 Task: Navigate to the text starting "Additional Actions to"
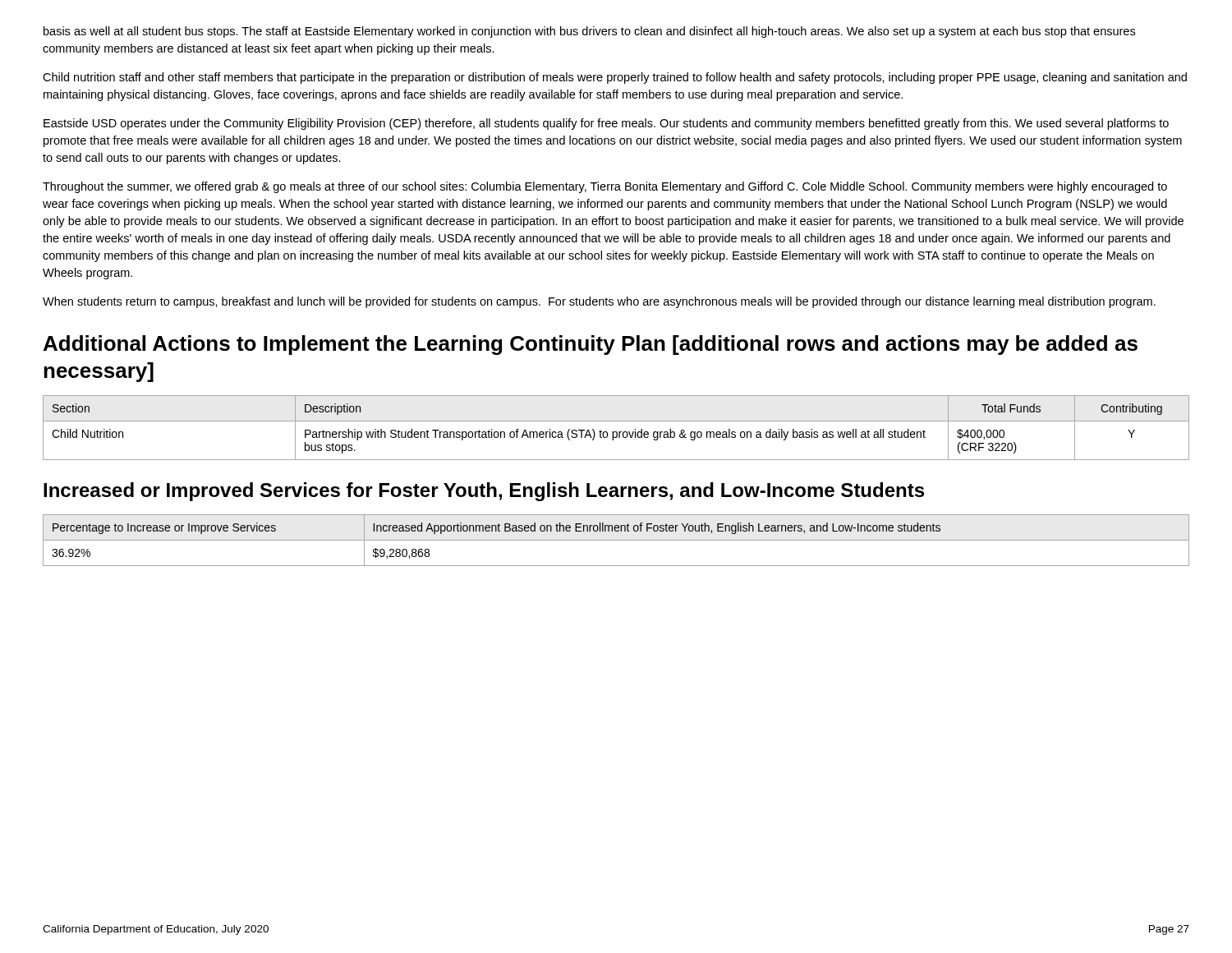click(x=590, y=357)
